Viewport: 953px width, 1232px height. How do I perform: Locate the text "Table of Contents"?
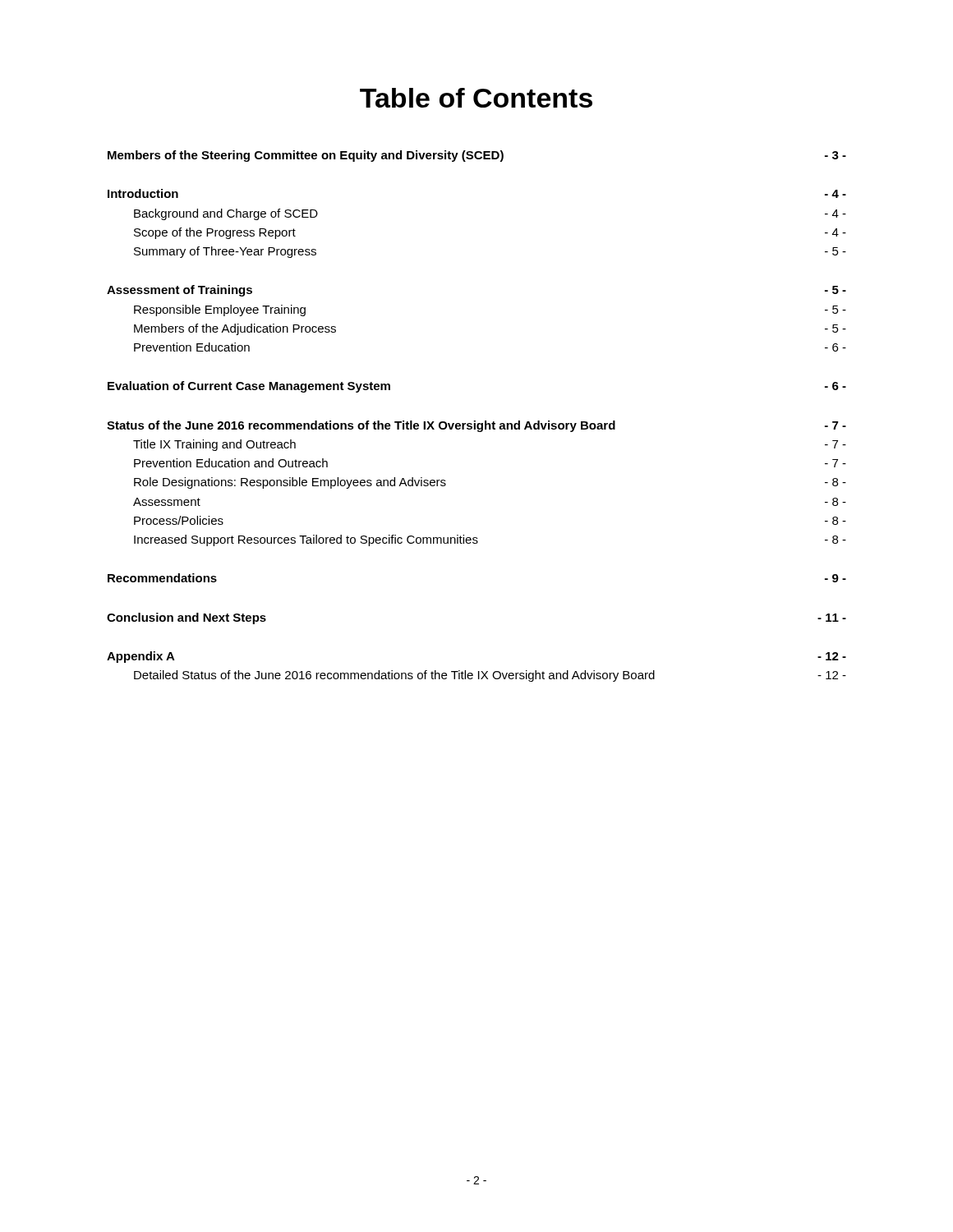click(476, 98)
